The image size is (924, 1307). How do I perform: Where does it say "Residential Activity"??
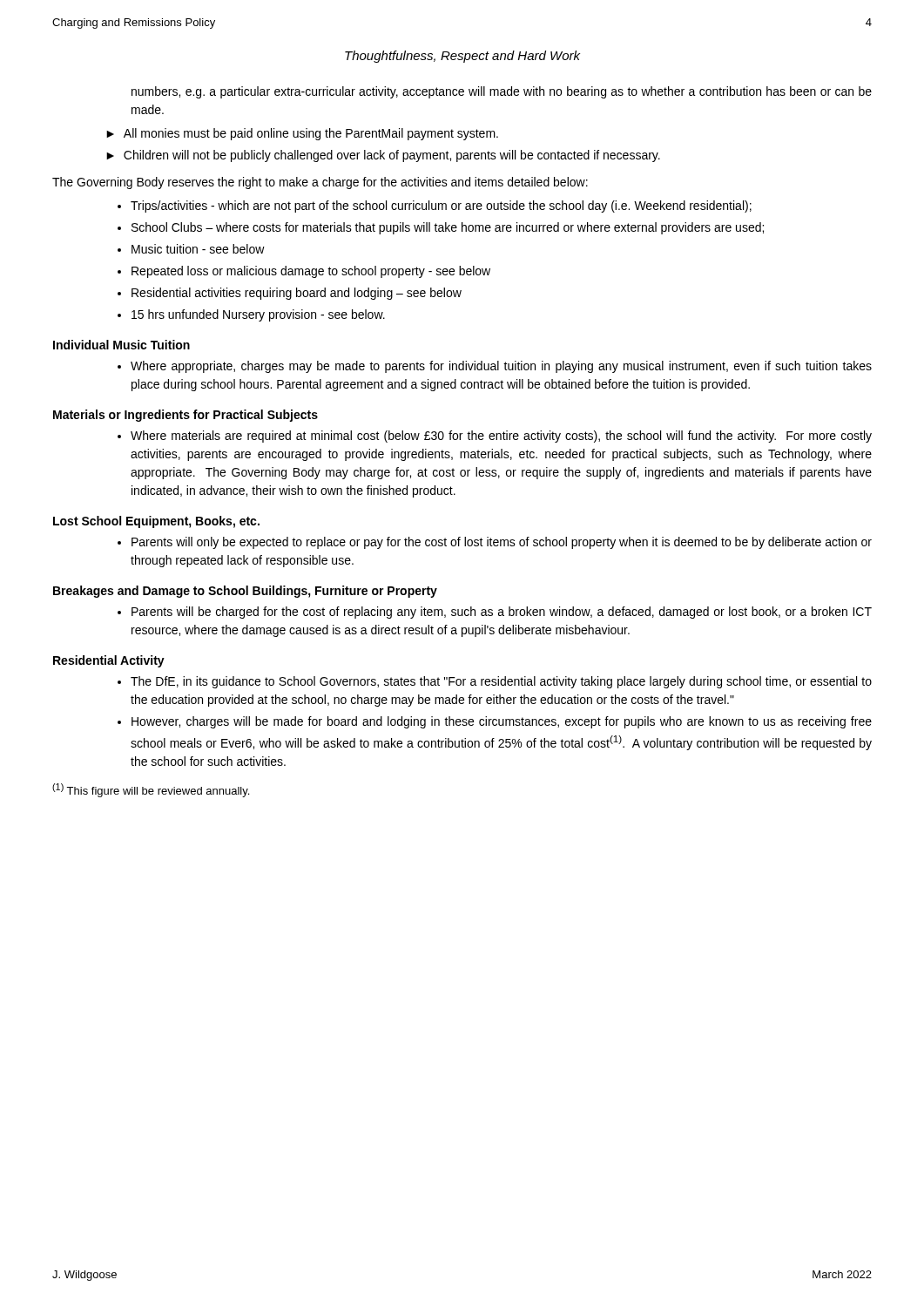point(108,660)
